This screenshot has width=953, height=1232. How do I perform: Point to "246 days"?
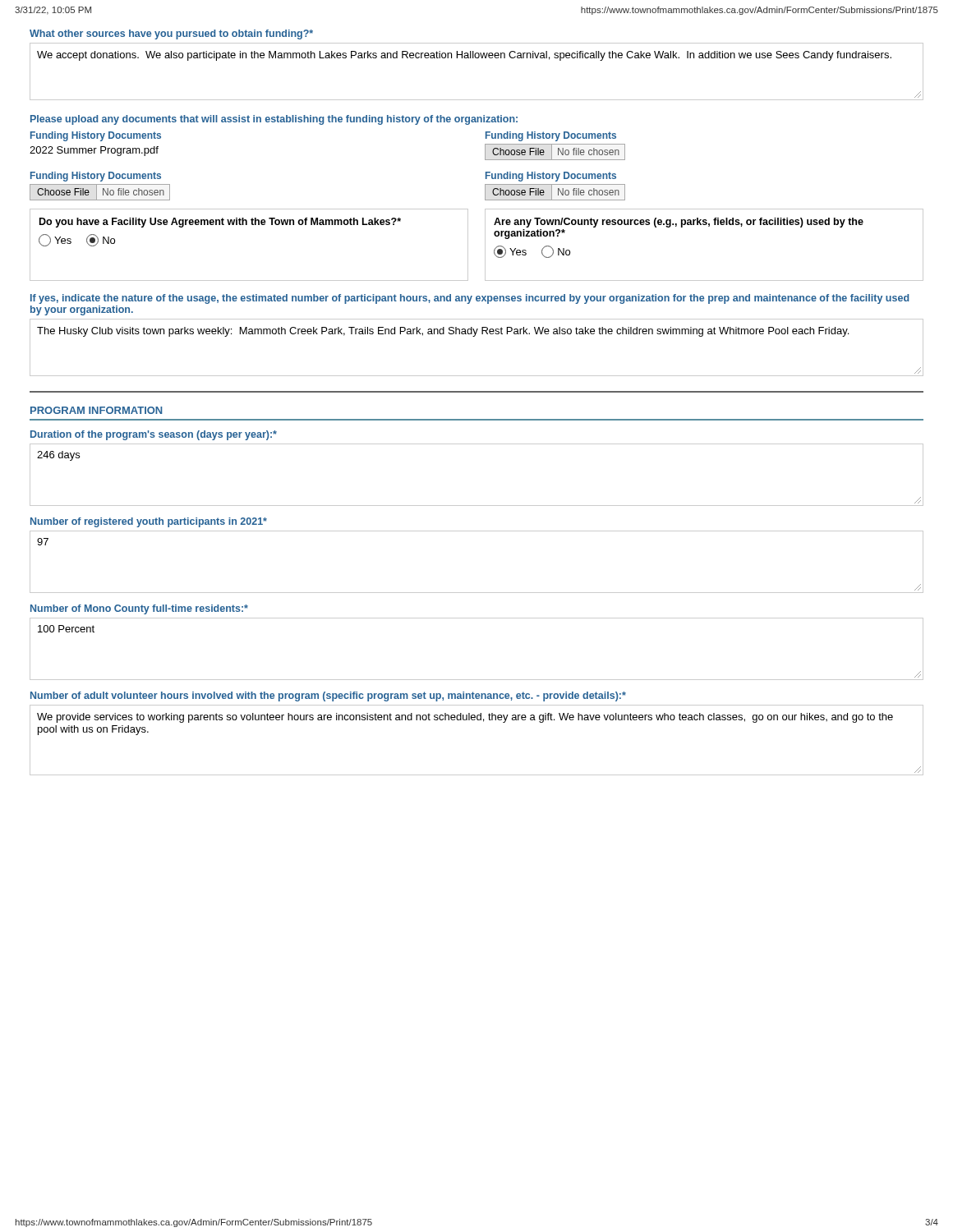(x=58, y=456)
